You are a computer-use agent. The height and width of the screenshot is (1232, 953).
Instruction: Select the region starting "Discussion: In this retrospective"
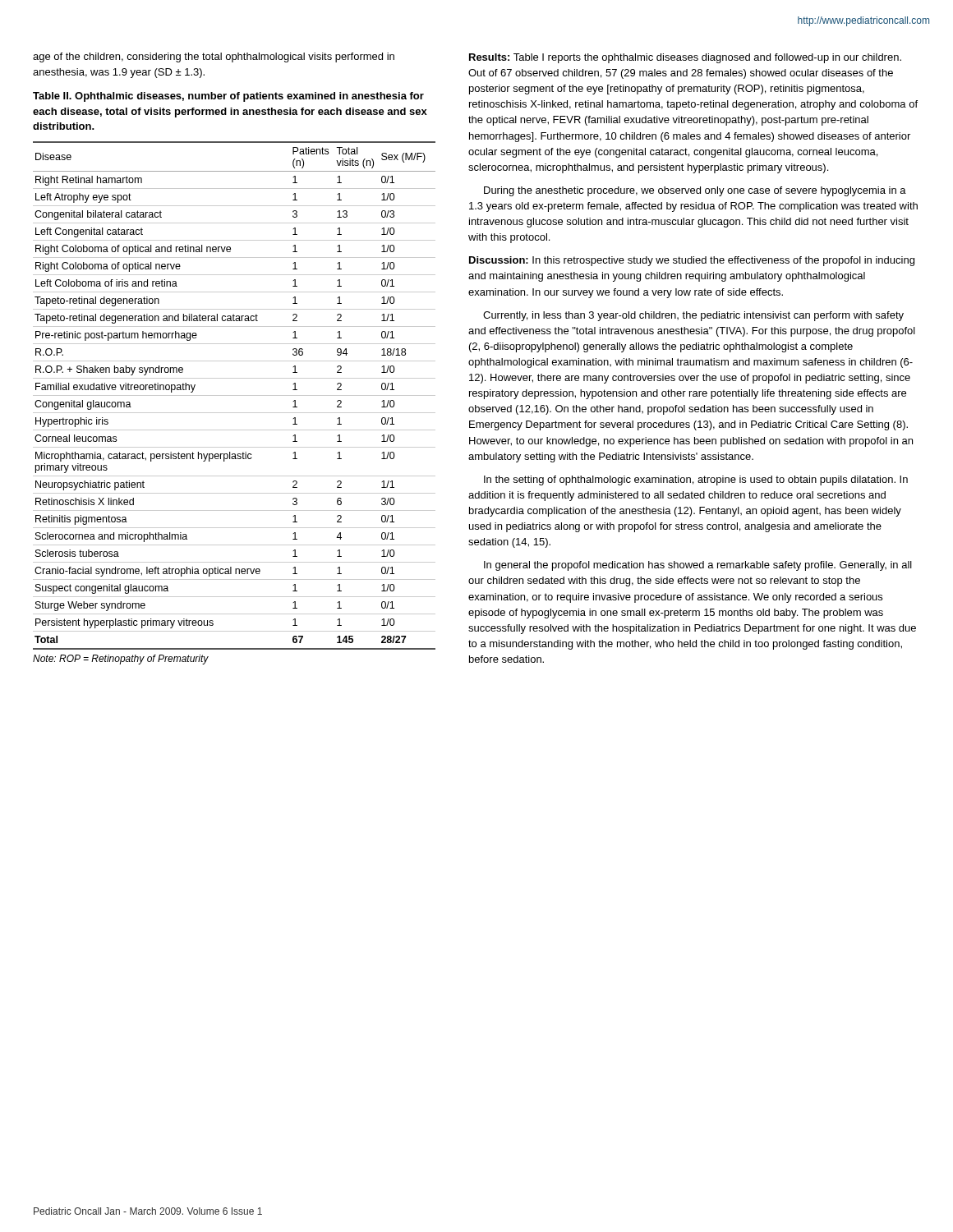point(693,276)
